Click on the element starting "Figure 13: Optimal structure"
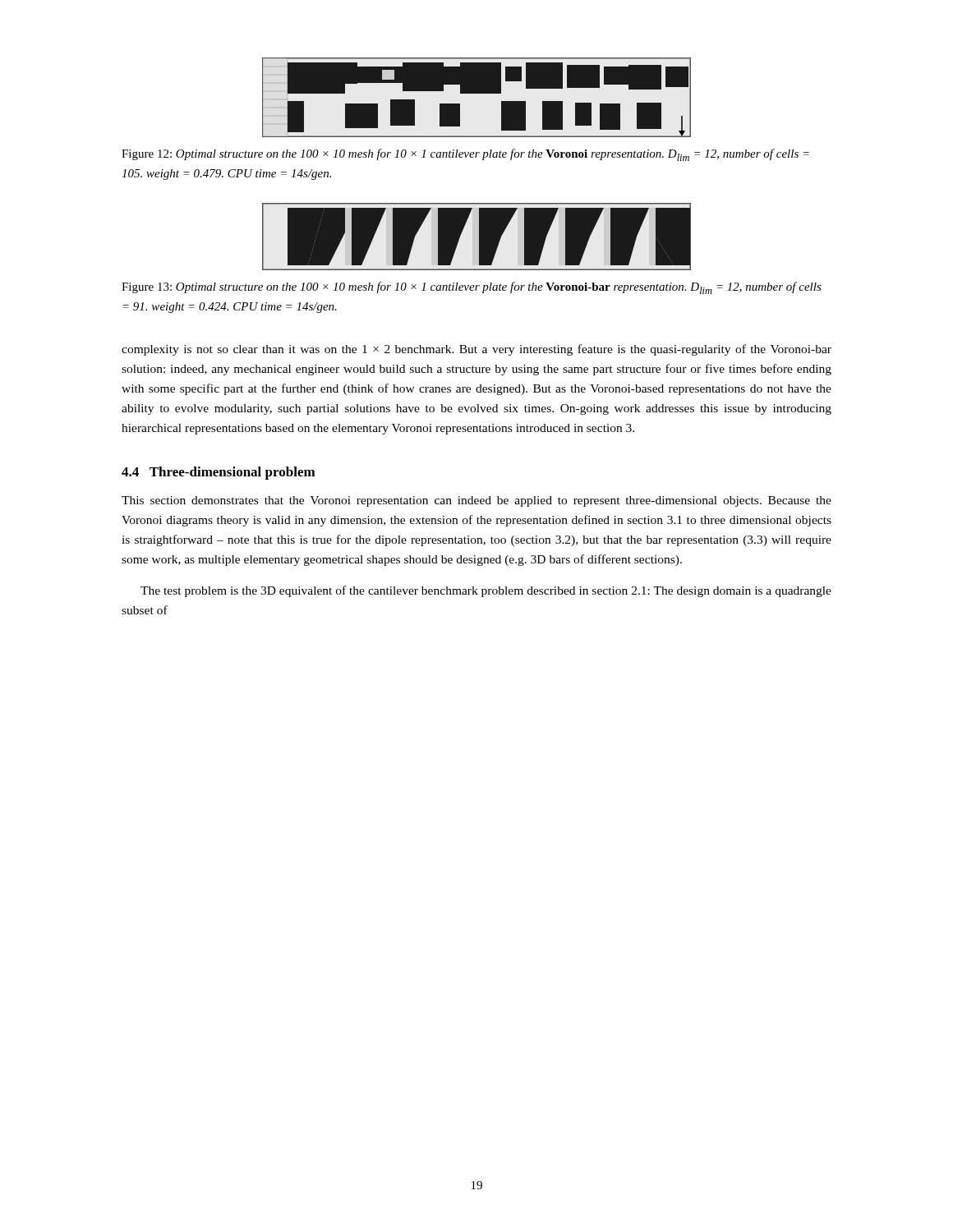The image size is (953, 1232). (471, 296)
